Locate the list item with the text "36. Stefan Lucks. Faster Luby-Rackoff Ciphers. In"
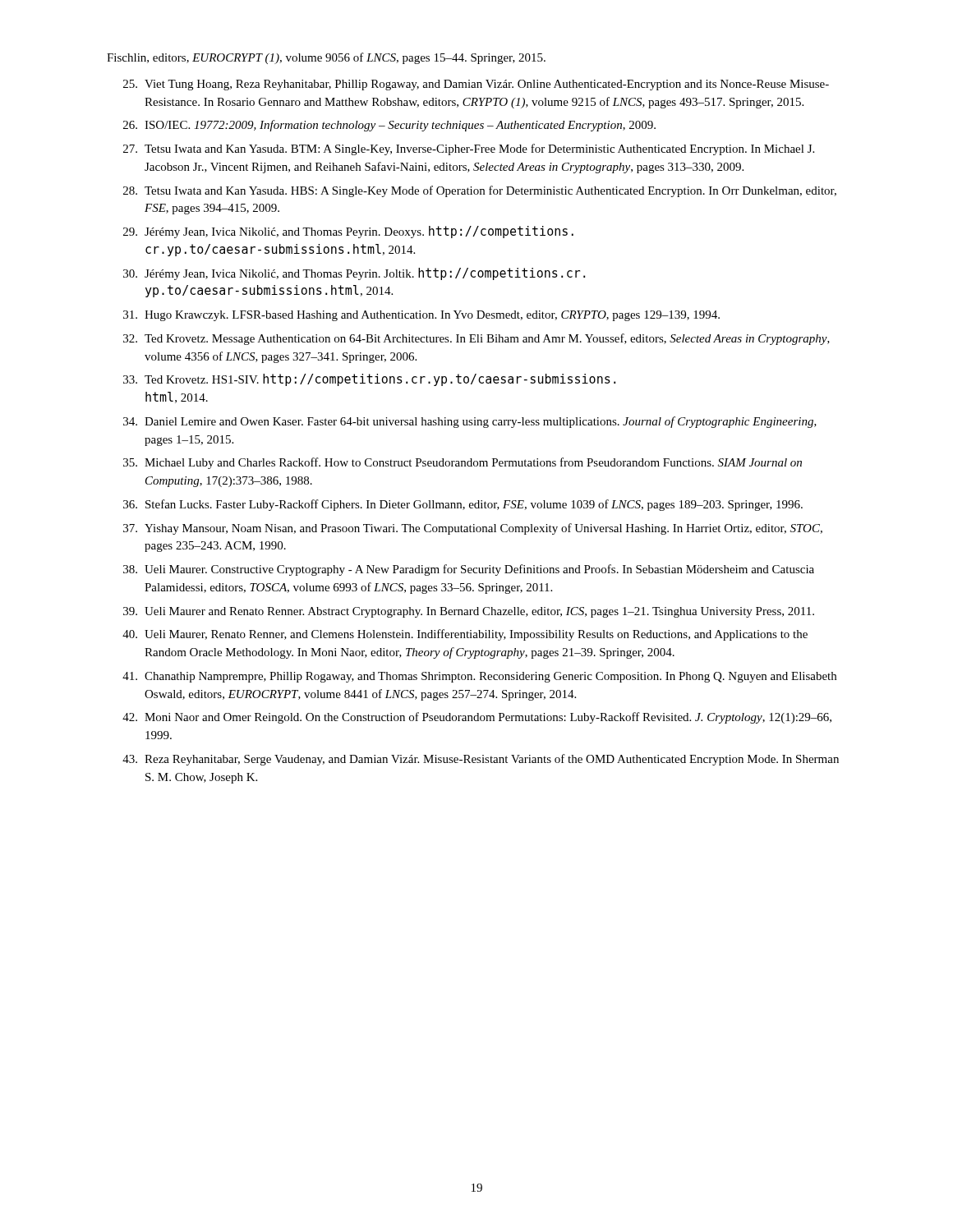953x1232 pixels. (476, 505)
